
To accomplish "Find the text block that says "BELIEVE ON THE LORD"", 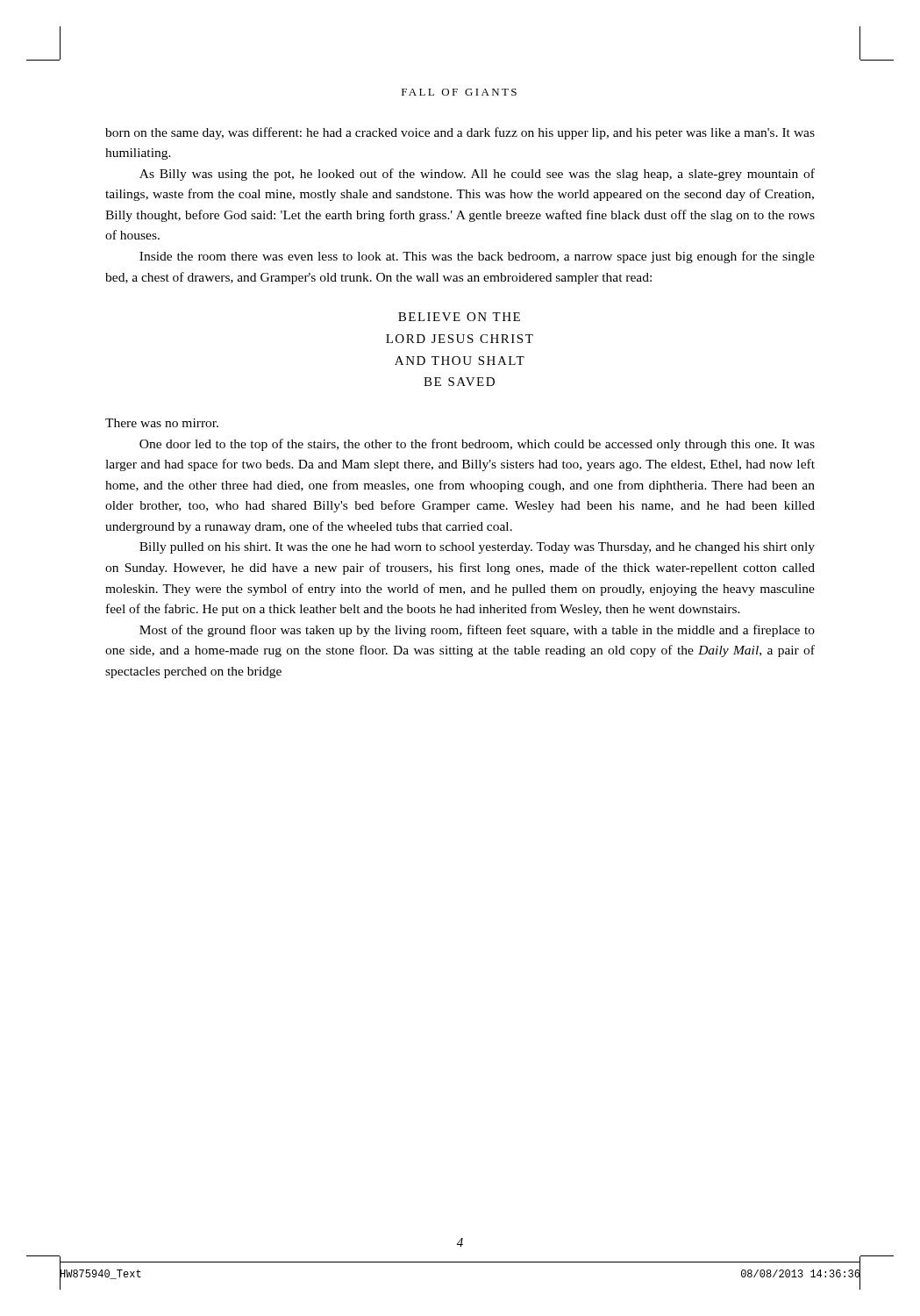I will point(460,349).
